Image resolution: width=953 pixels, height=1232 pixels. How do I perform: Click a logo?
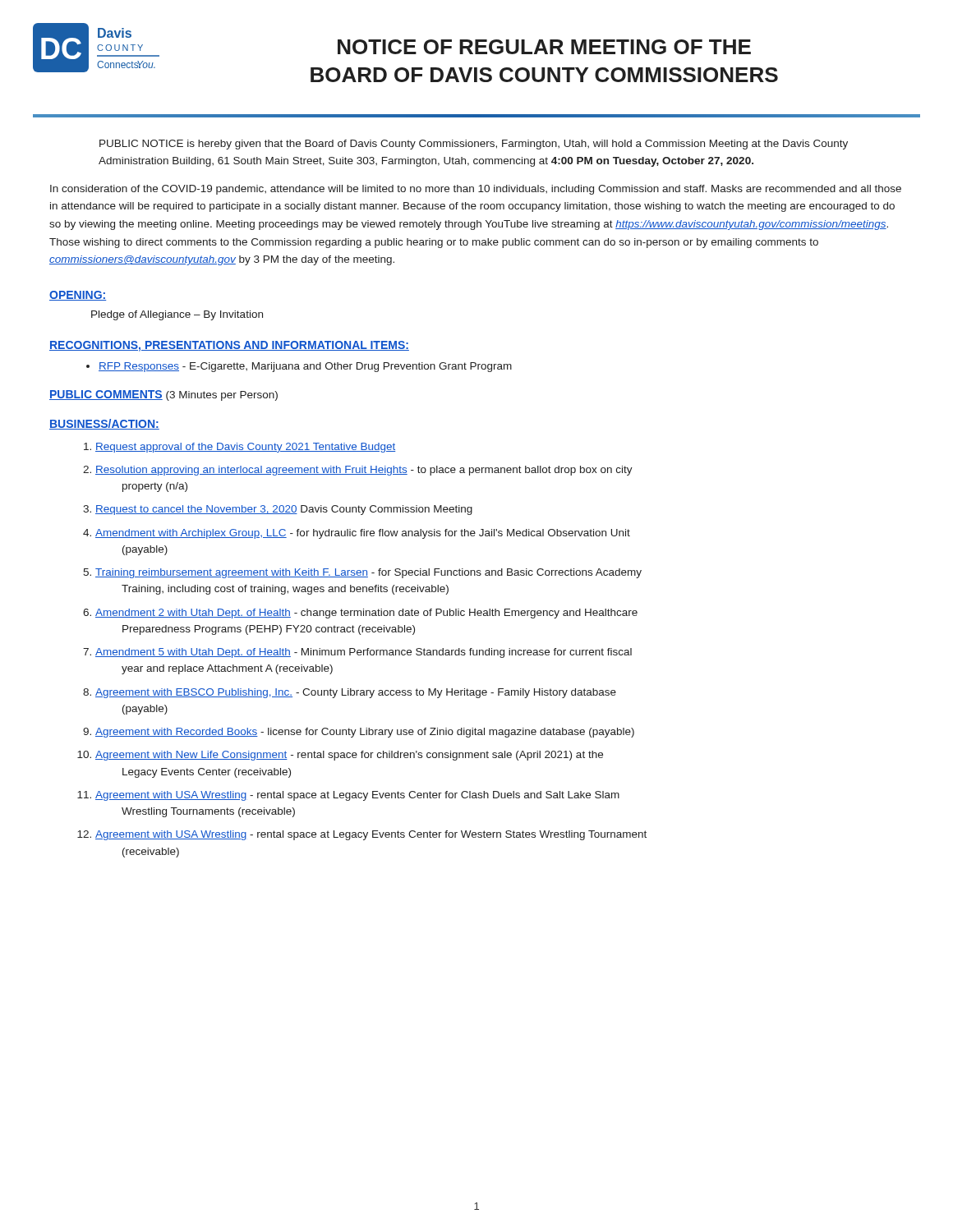click(x=99, y=61)
